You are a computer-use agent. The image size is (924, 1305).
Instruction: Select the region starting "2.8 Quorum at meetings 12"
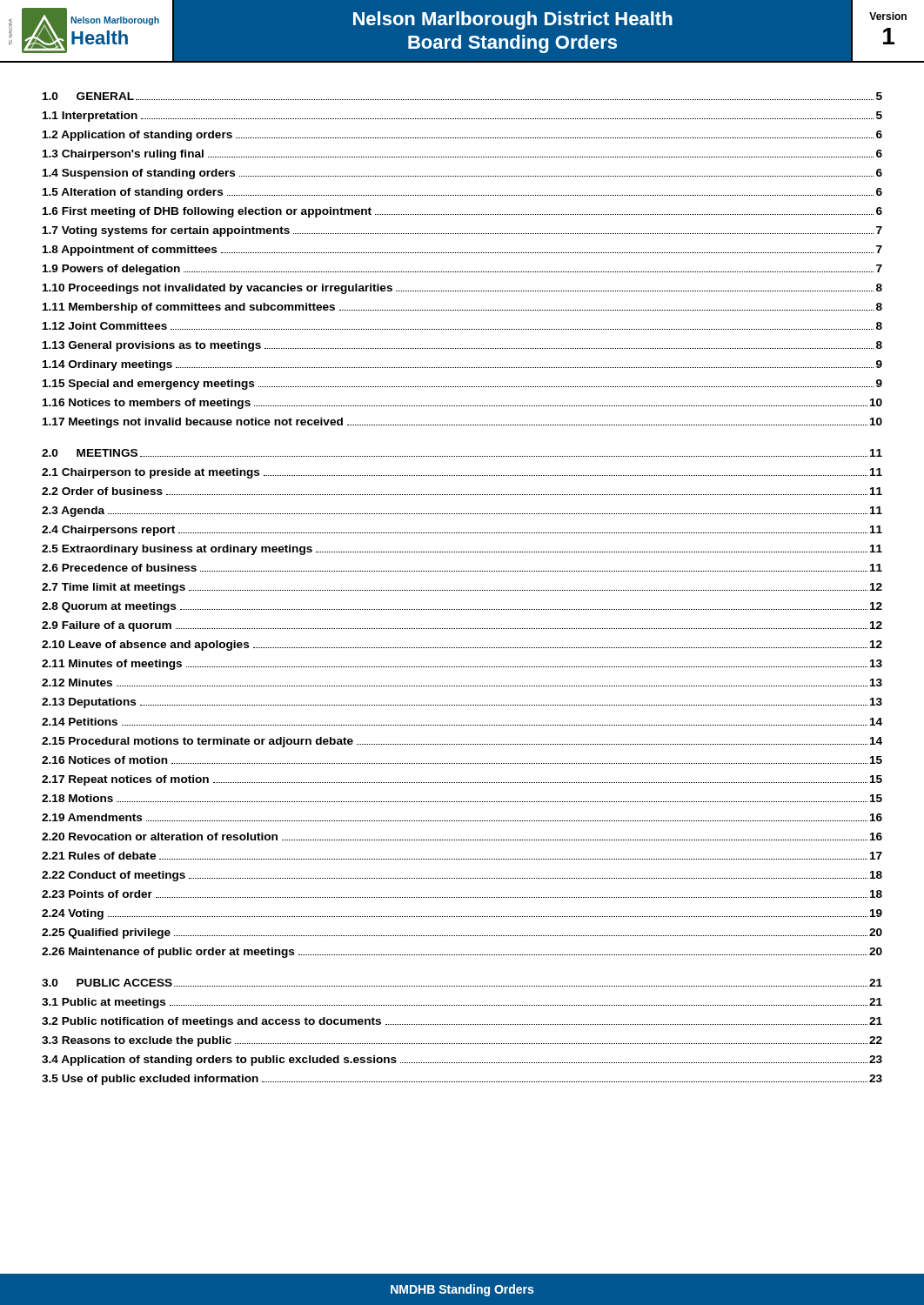462,607
